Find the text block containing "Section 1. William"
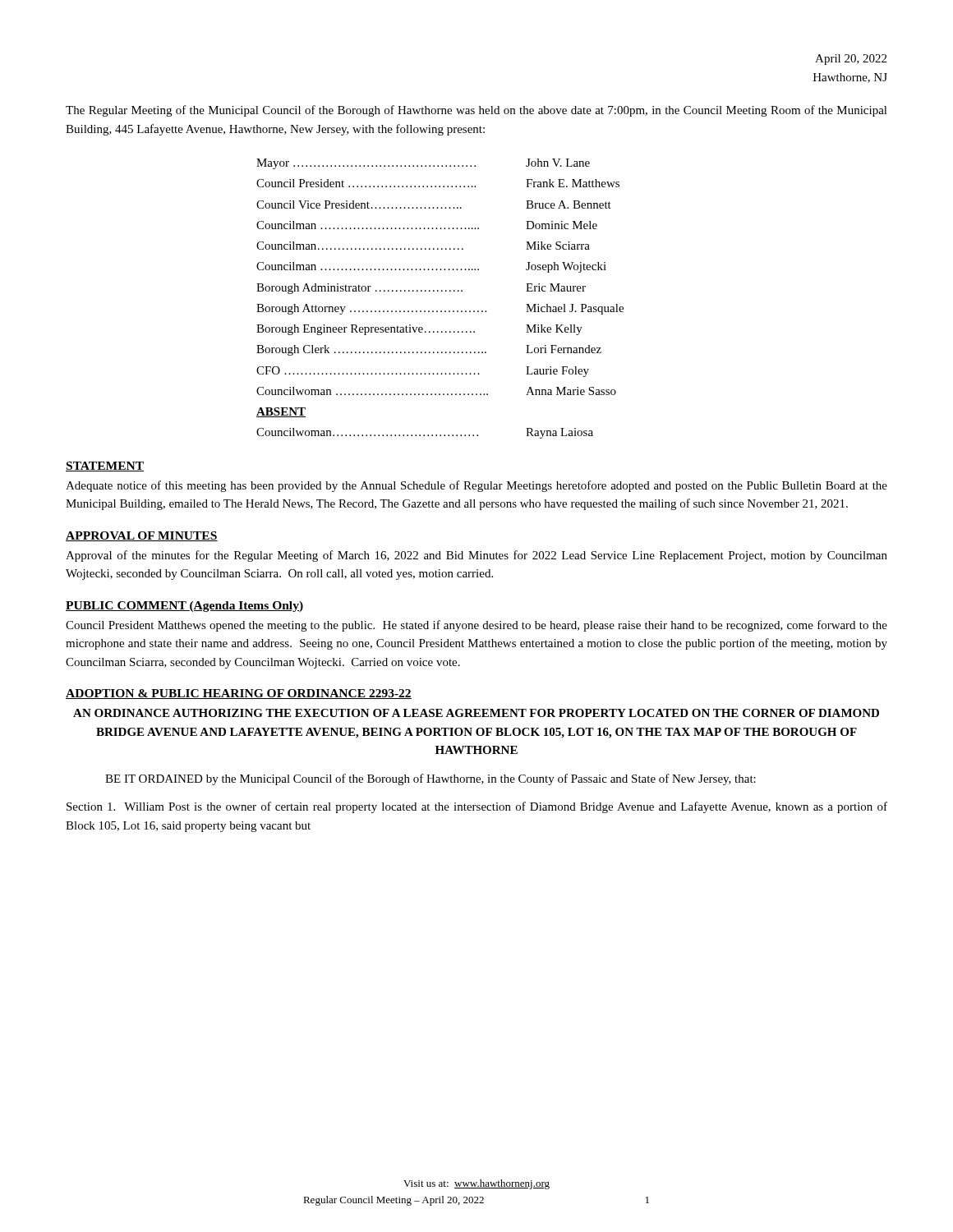The image size is (953, 1232). [476, 816]
